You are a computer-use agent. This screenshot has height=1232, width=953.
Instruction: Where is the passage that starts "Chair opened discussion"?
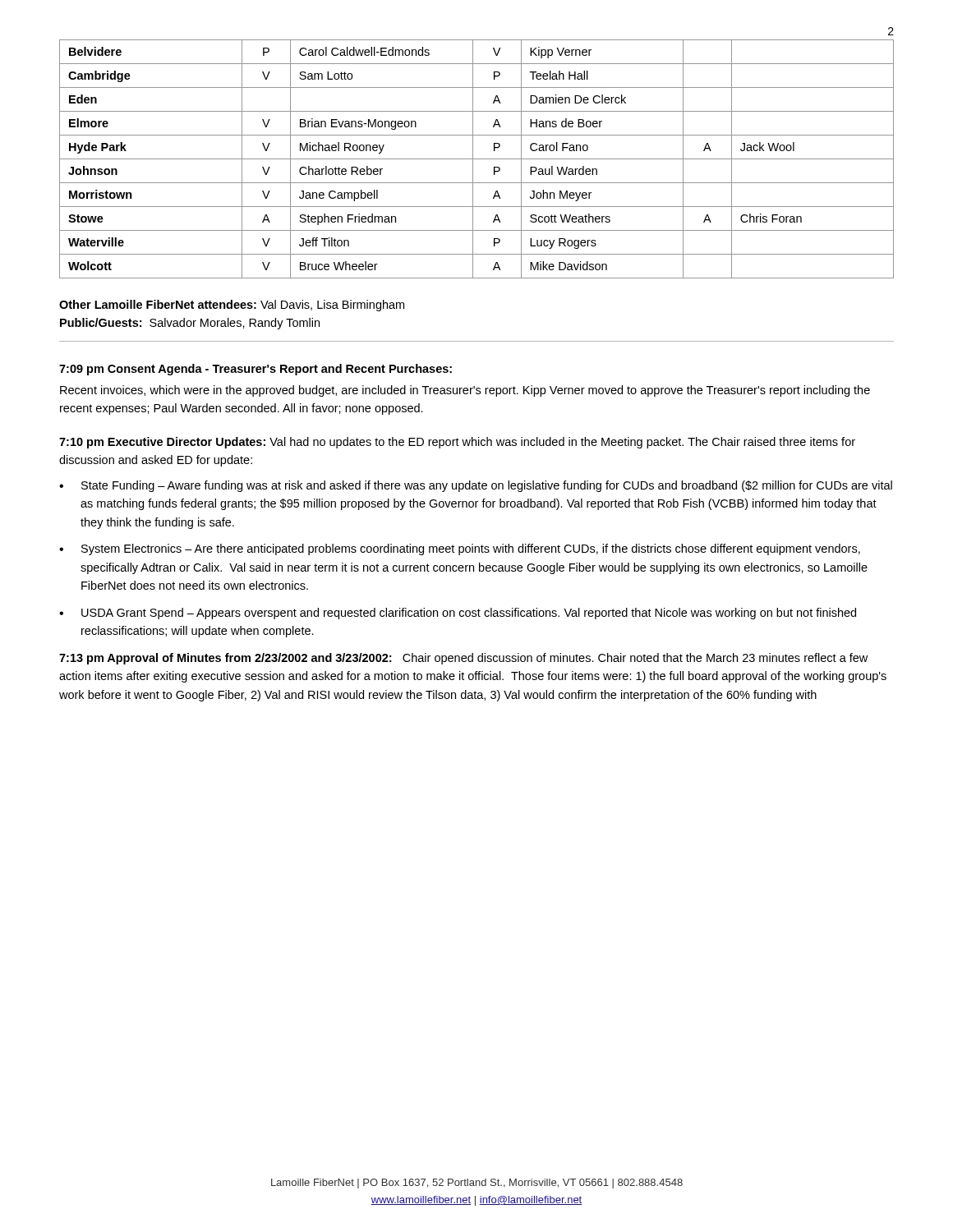473,676
